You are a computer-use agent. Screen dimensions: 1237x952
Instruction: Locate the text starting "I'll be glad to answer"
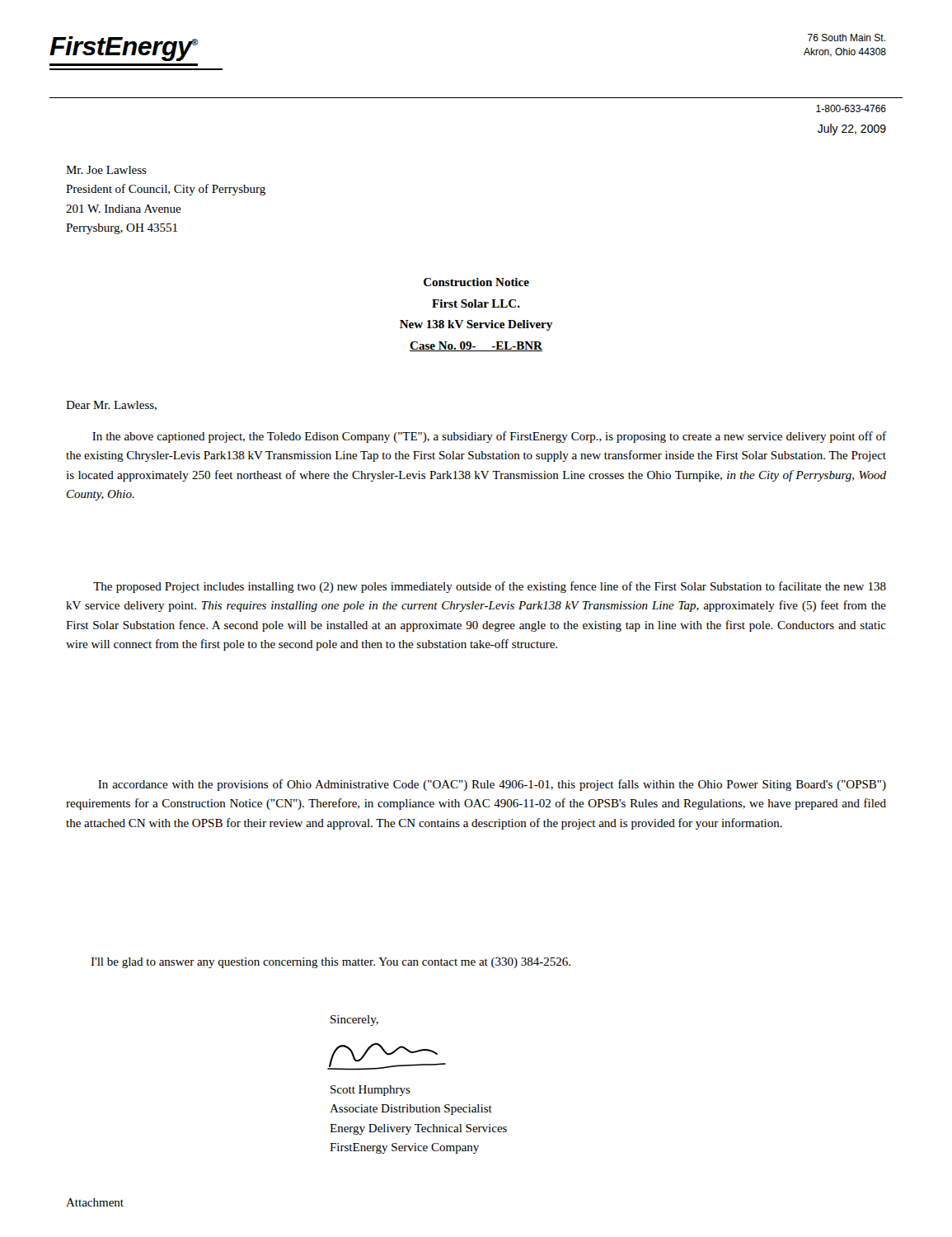pyautogui.click(x=319, y=962)
